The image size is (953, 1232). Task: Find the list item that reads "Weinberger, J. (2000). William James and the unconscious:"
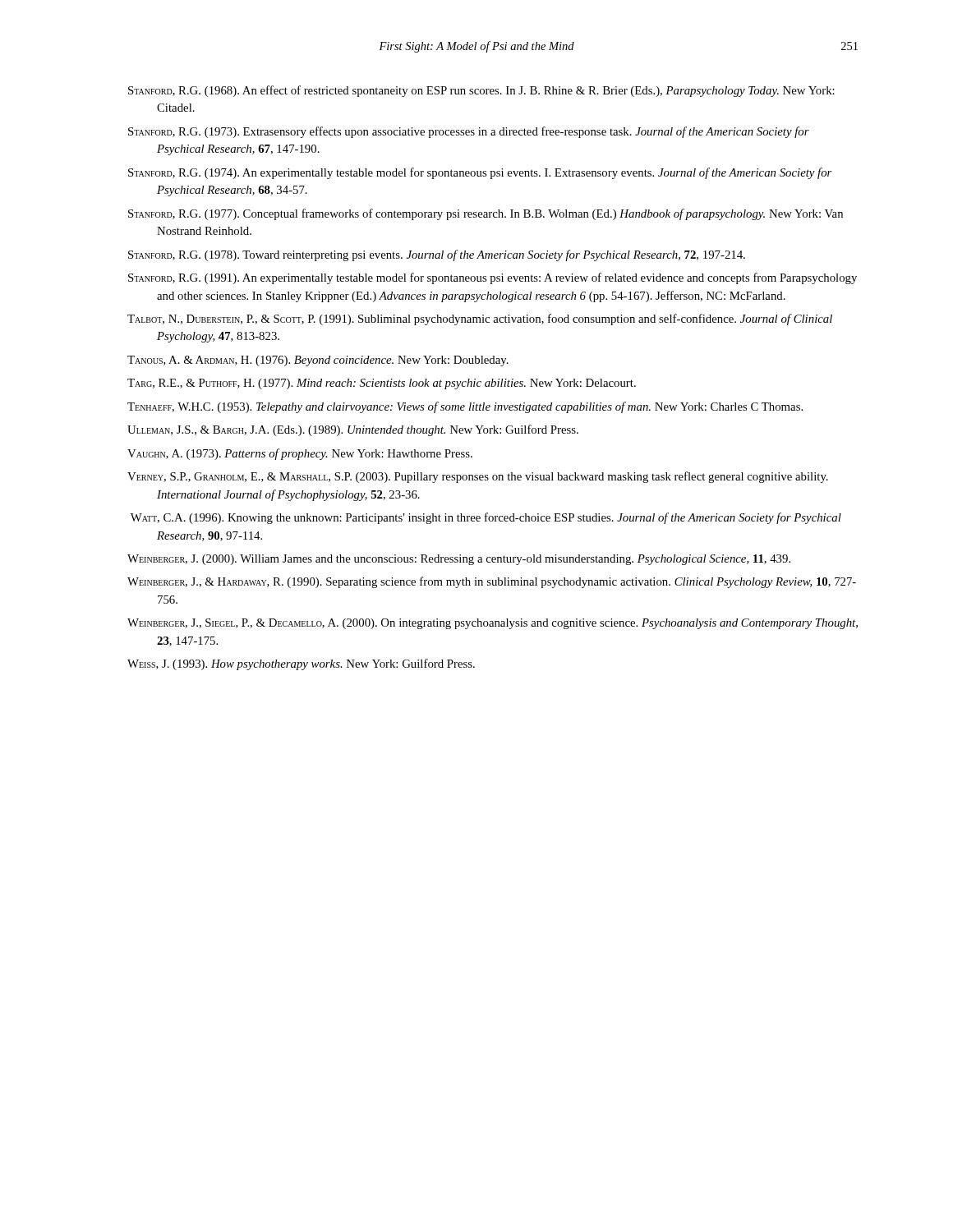click(459, 558)
